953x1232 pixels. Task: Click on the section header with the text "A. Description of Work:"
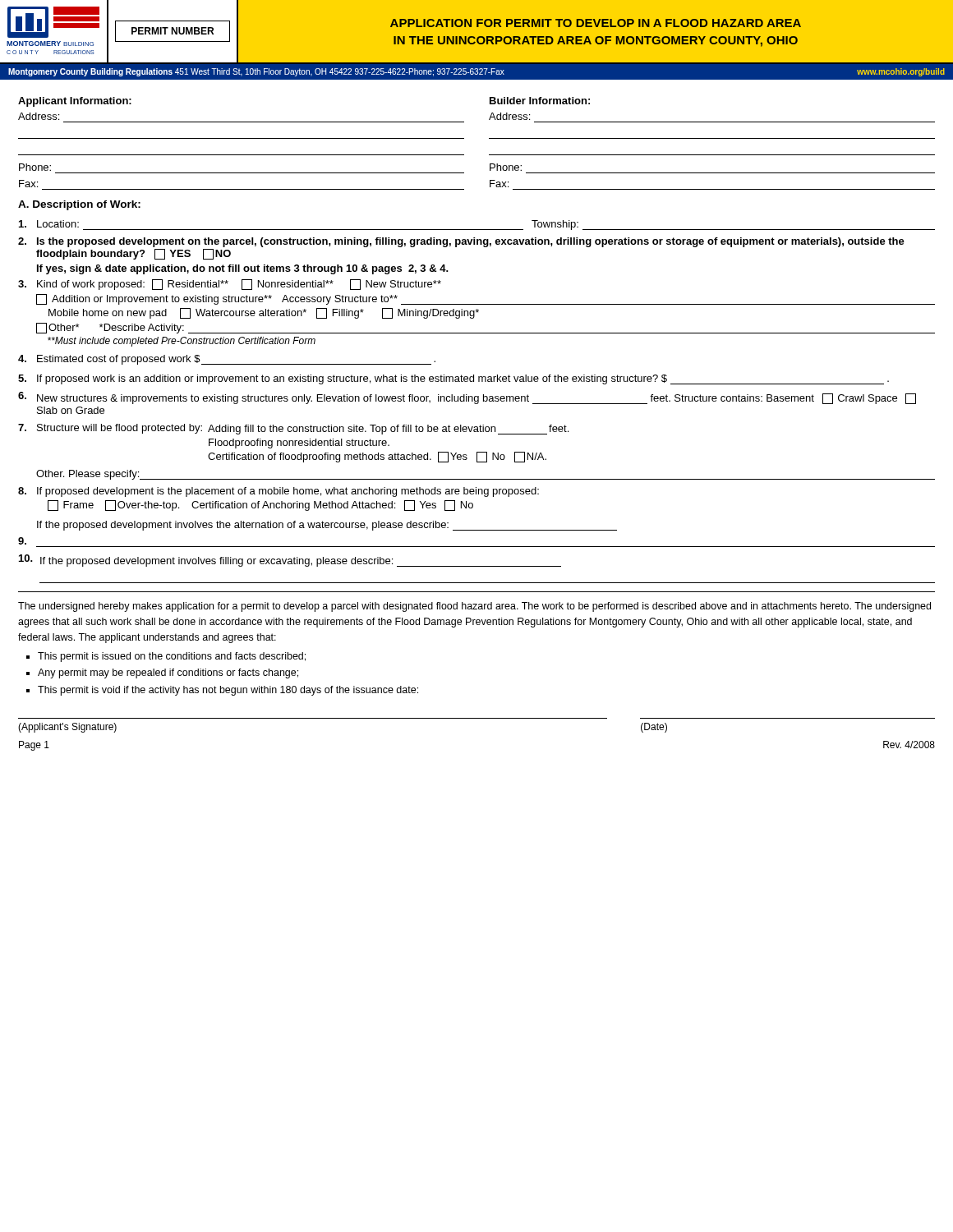[80, 204]
